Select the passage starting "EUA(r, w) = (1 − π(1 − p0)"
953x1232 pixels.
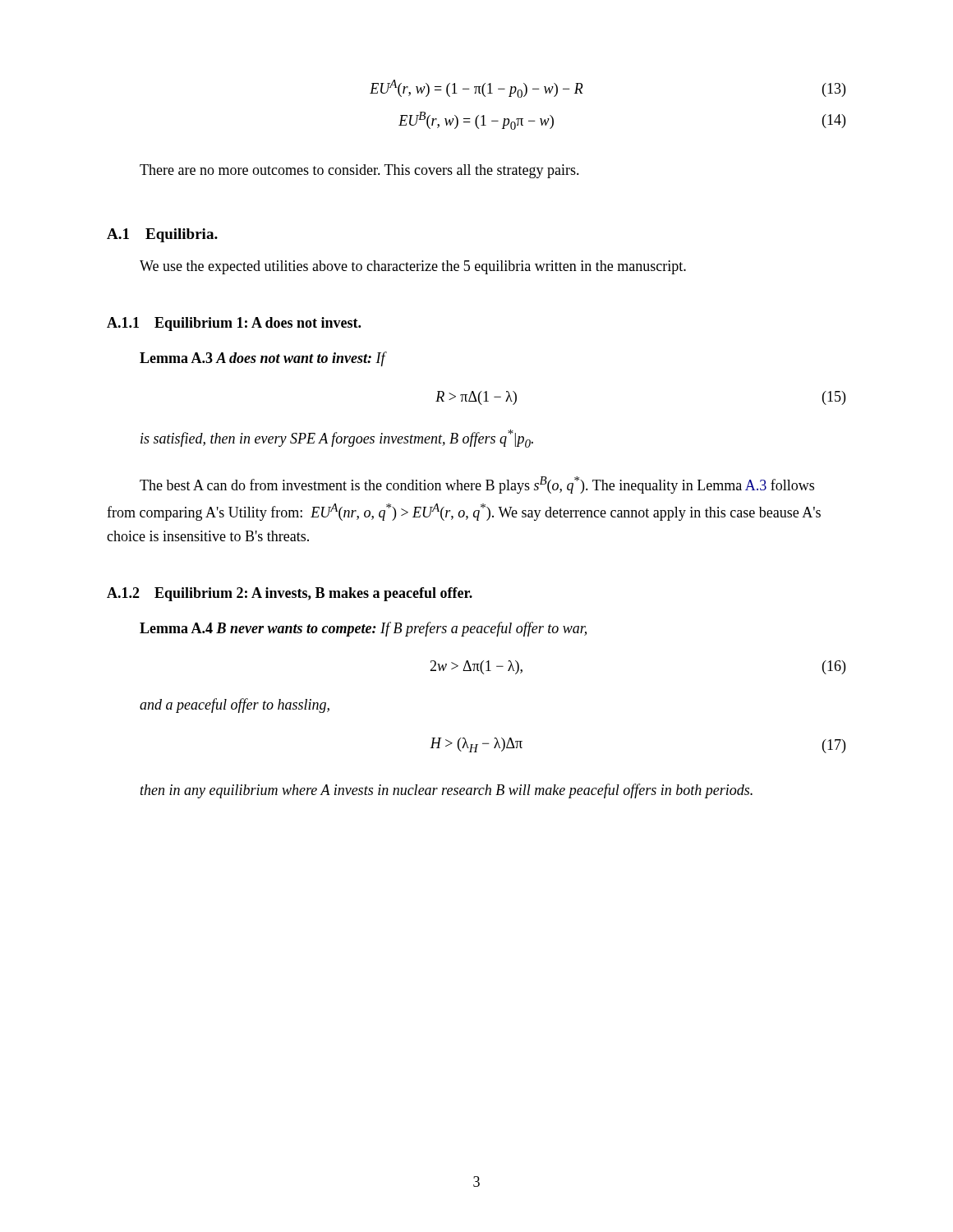coord(476,89)
